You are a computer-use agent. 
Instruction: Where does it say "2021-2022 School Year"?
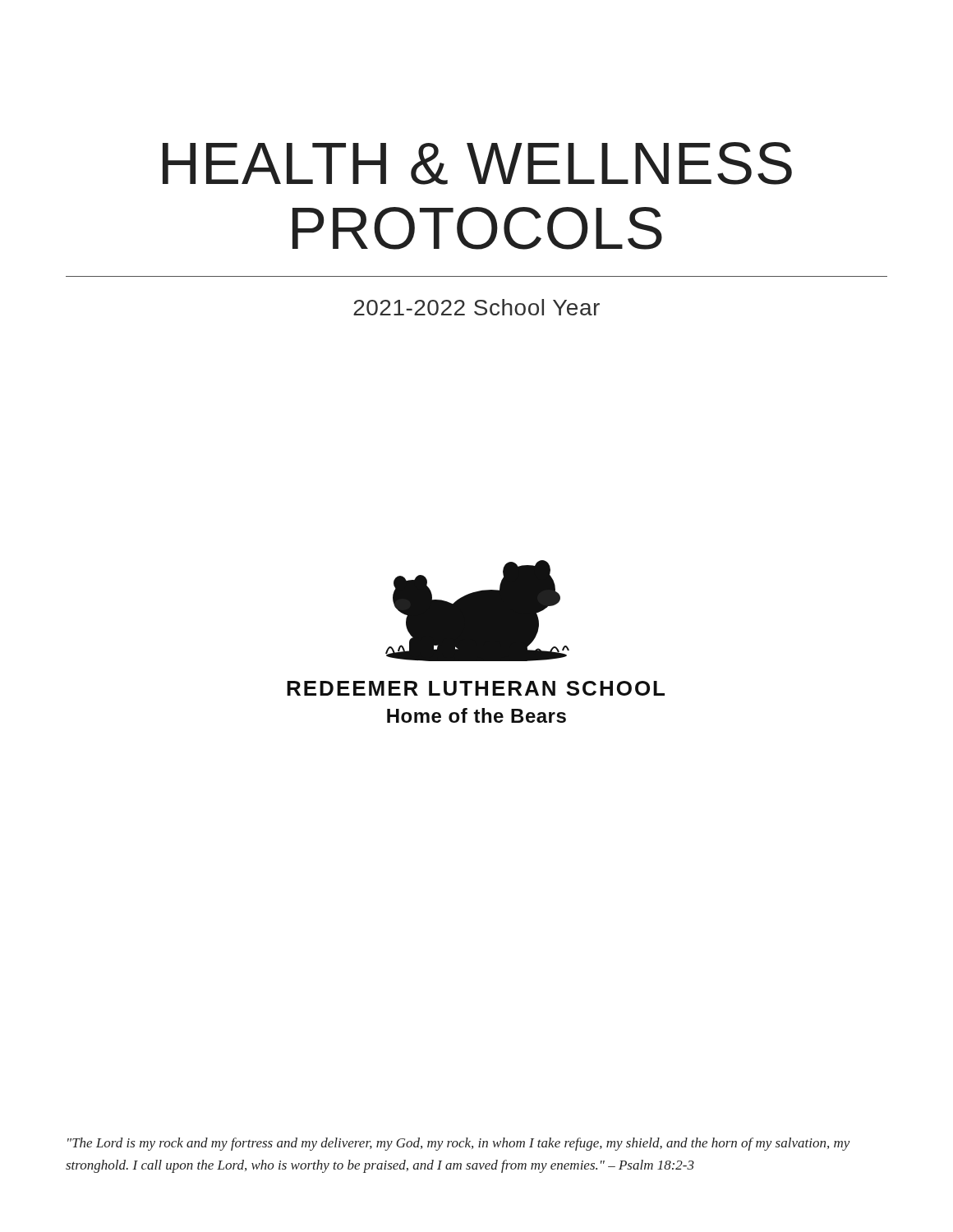476,308
